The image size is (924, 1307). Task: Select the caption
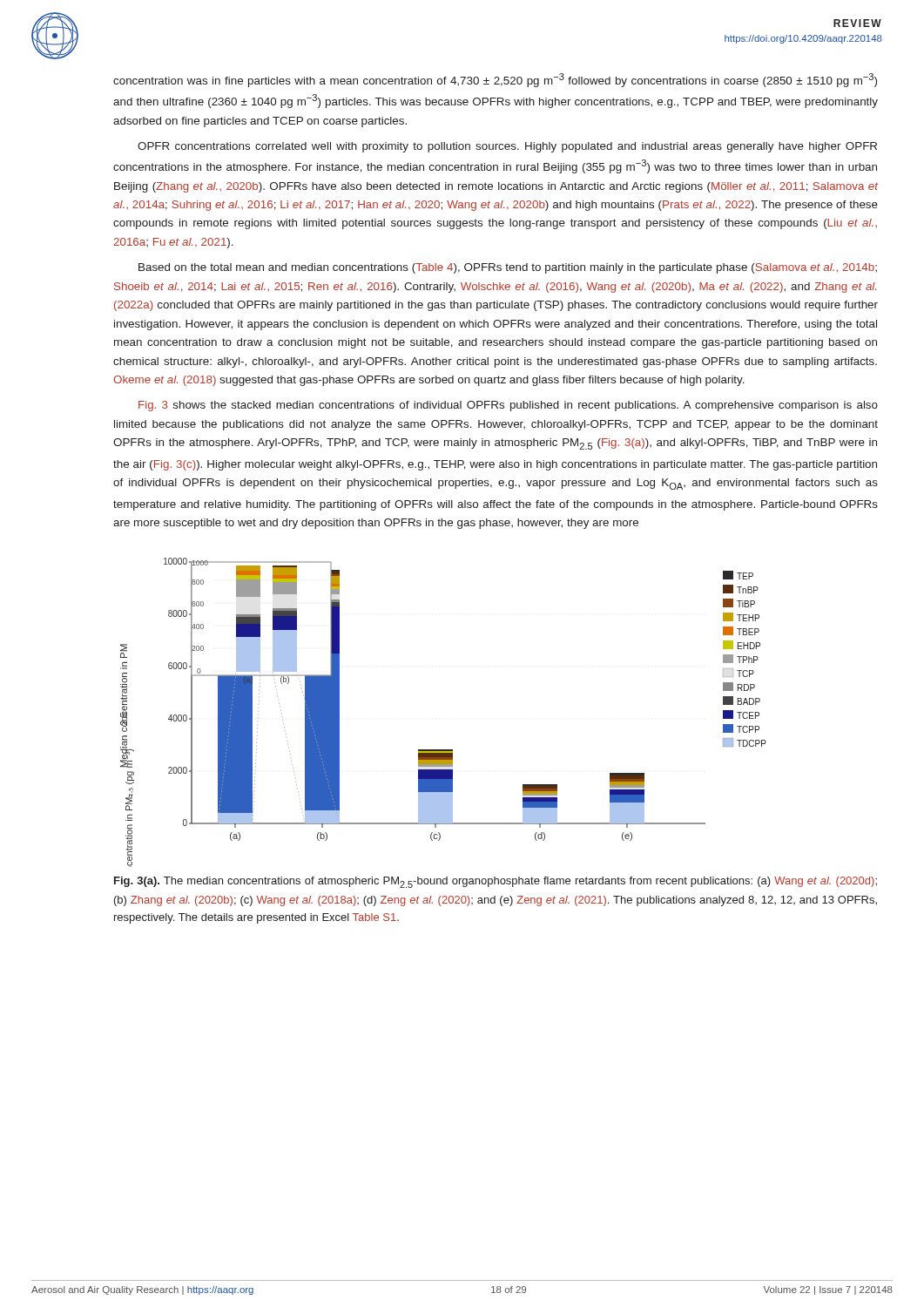pos(495,899)
